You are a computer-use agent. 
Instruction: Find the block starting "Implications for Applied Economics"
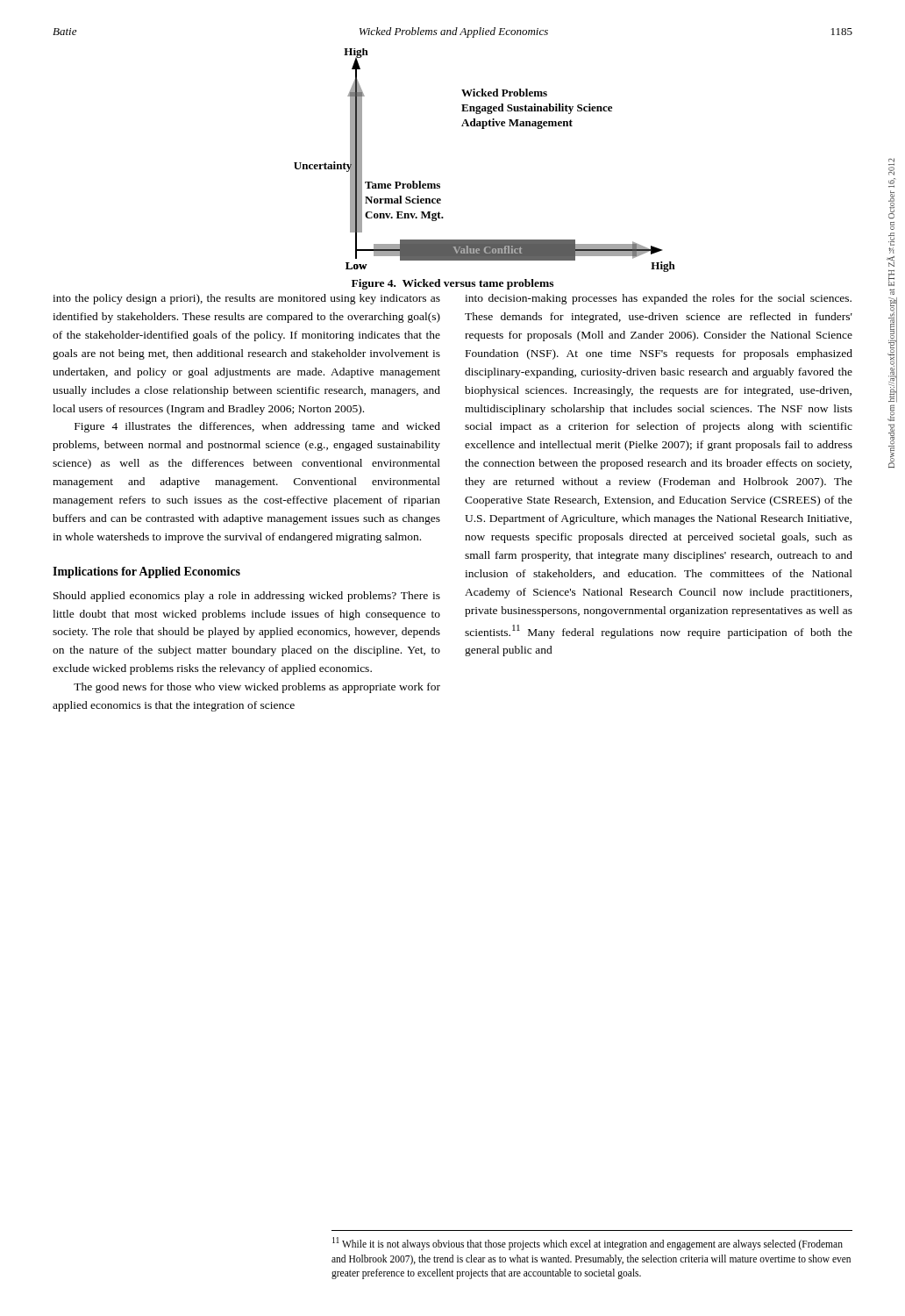[x=146, y=572]
